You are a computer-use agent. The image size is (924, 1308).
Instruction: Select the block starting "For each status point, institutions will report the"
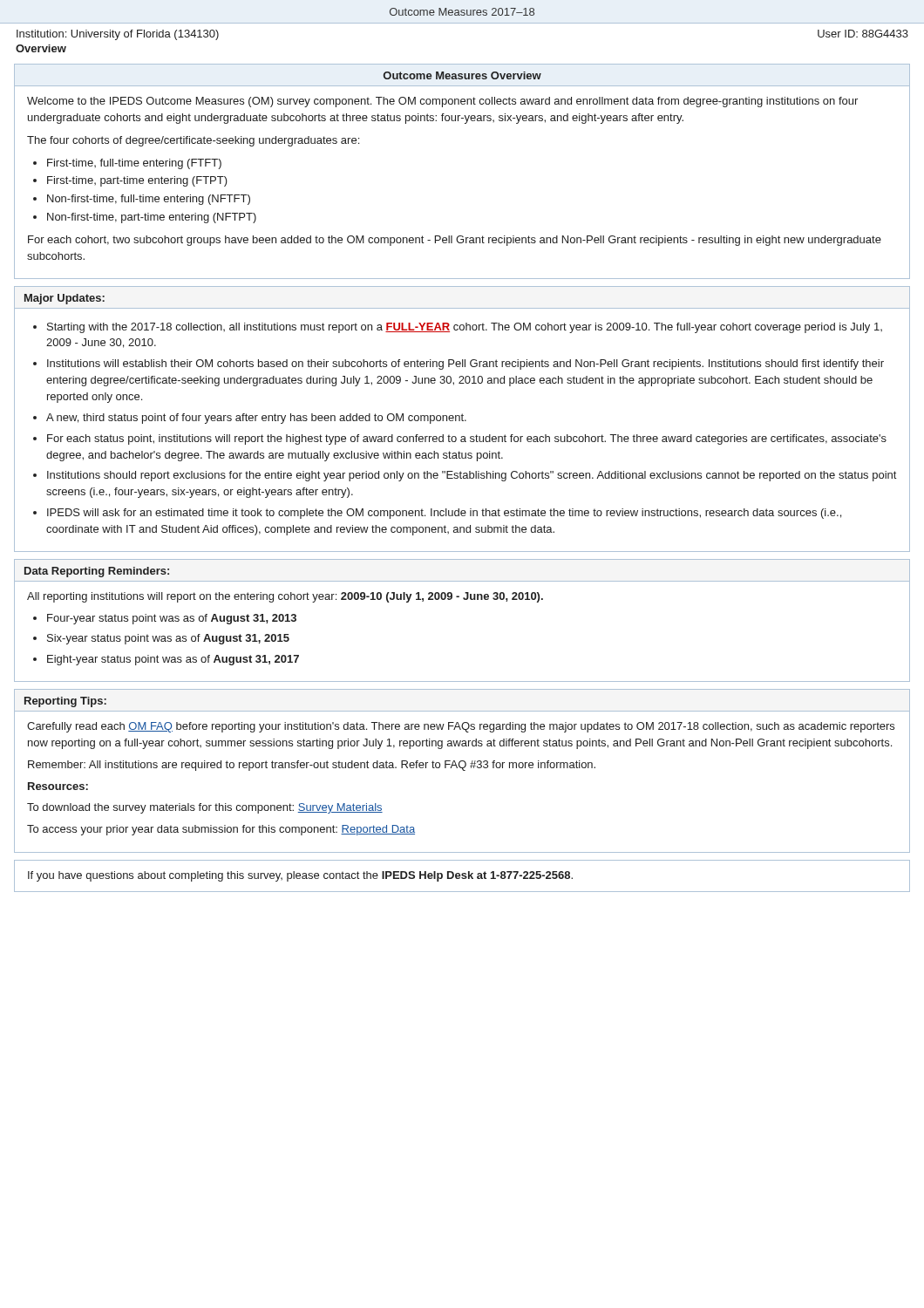[466, 446]
